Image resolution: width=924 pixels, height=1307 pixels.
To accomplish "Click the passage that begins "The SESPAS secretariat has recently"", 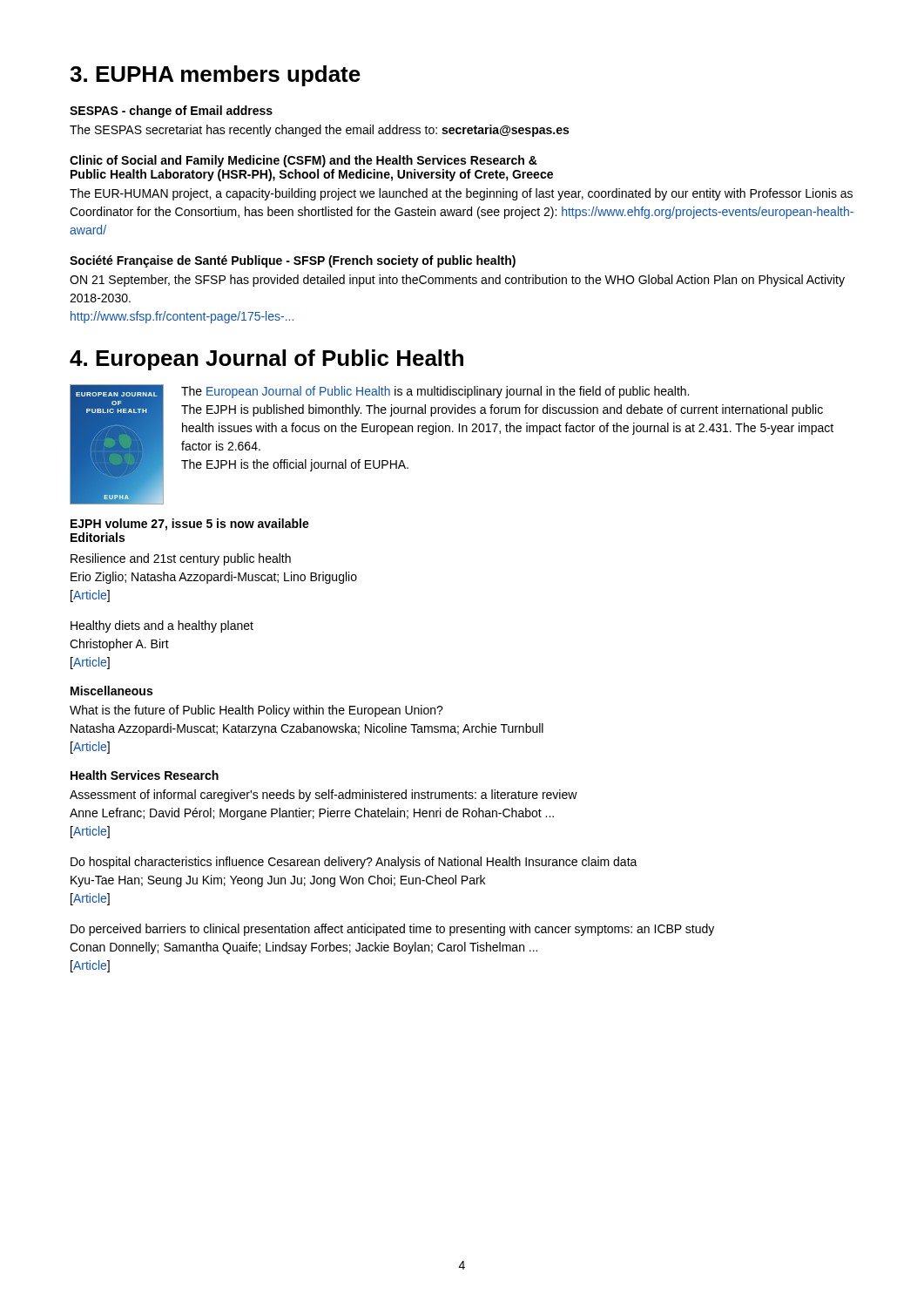I will click(319, 130).
